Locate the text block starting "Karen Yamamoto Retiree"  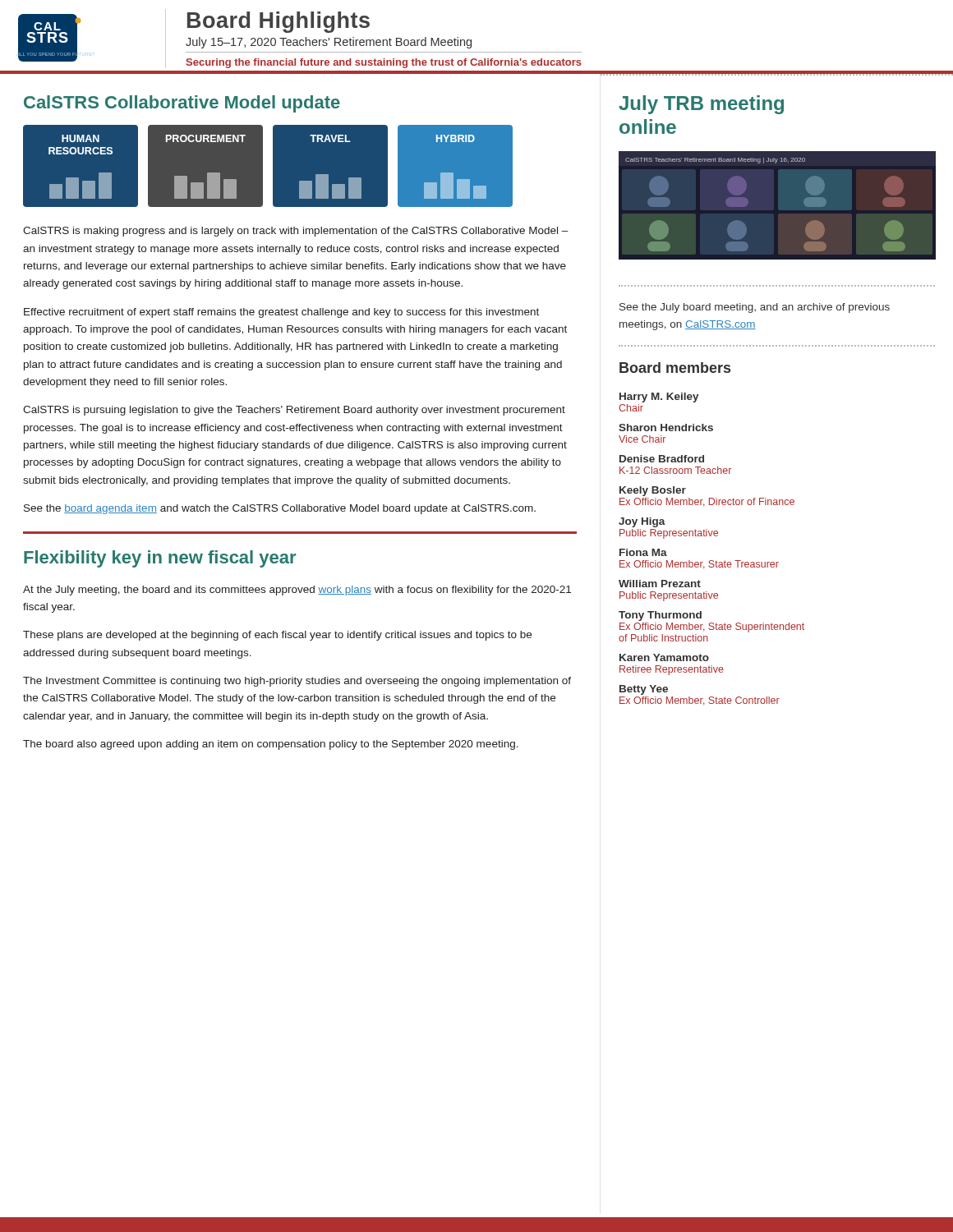point(664,657)
